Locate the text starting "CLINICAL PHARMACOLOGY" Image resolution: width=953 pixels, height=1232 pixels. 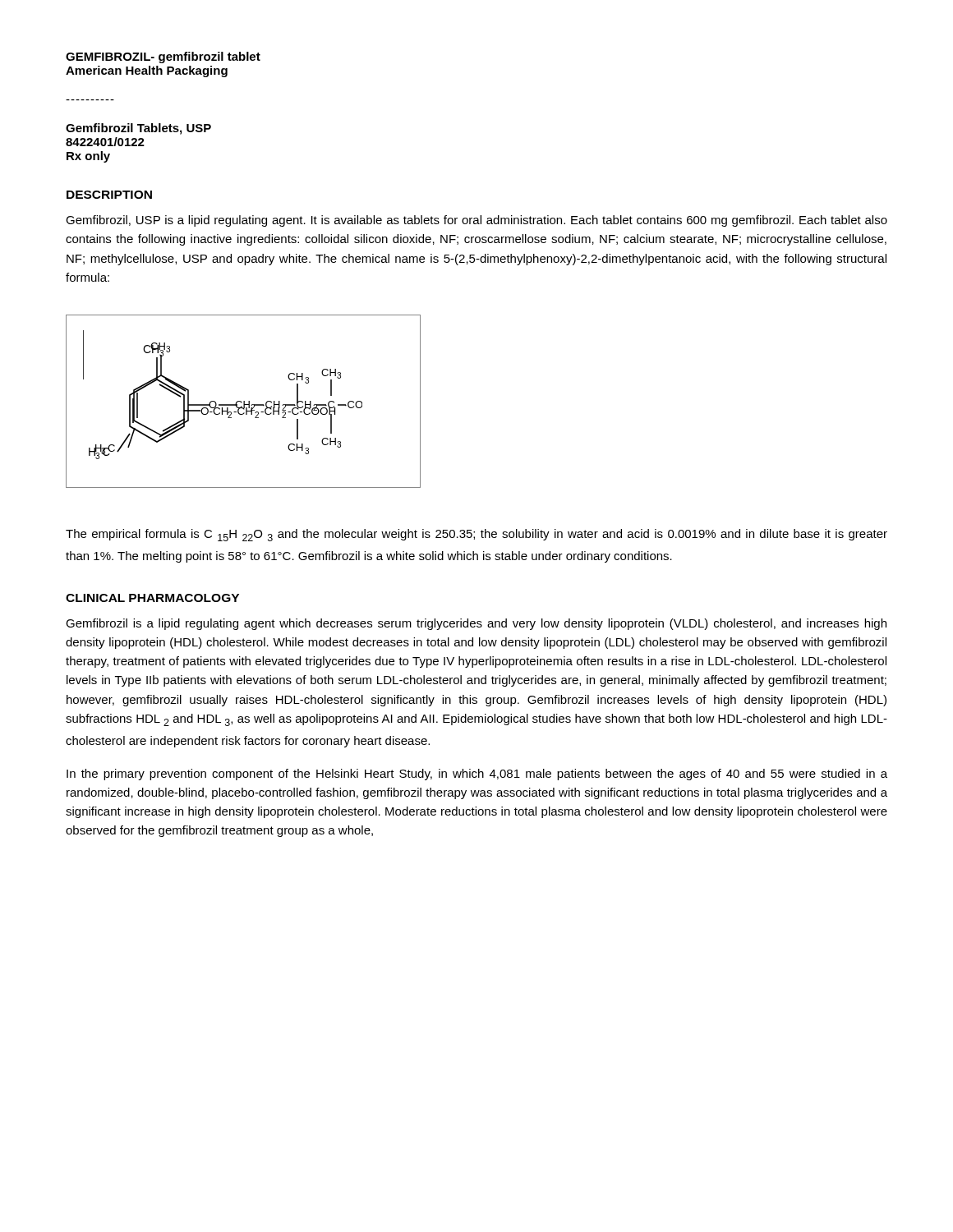pos(153,597)
